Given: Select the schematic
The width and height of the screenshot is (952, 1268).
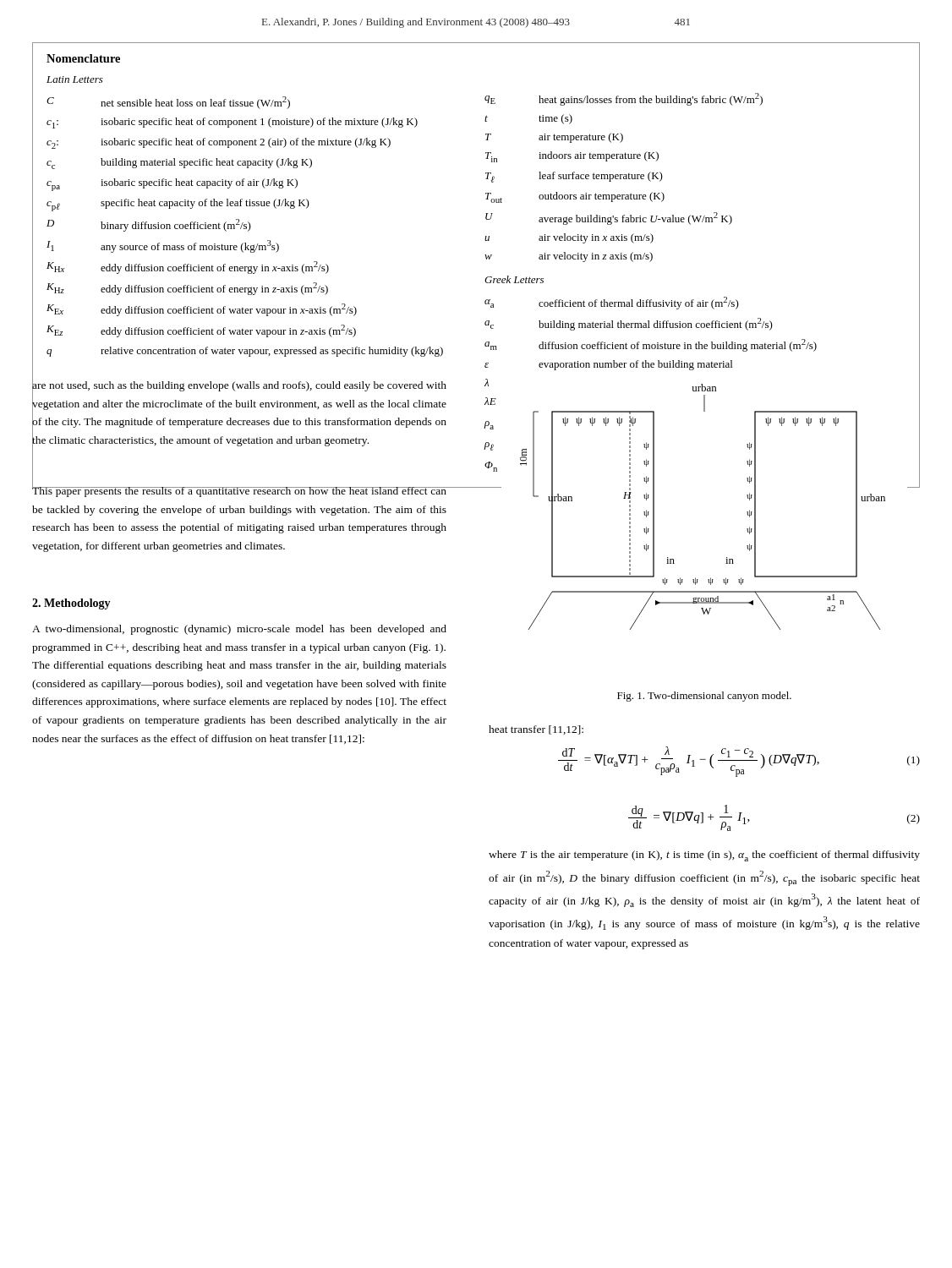Looking at the screenshot, I should click(x=704, y=528).
